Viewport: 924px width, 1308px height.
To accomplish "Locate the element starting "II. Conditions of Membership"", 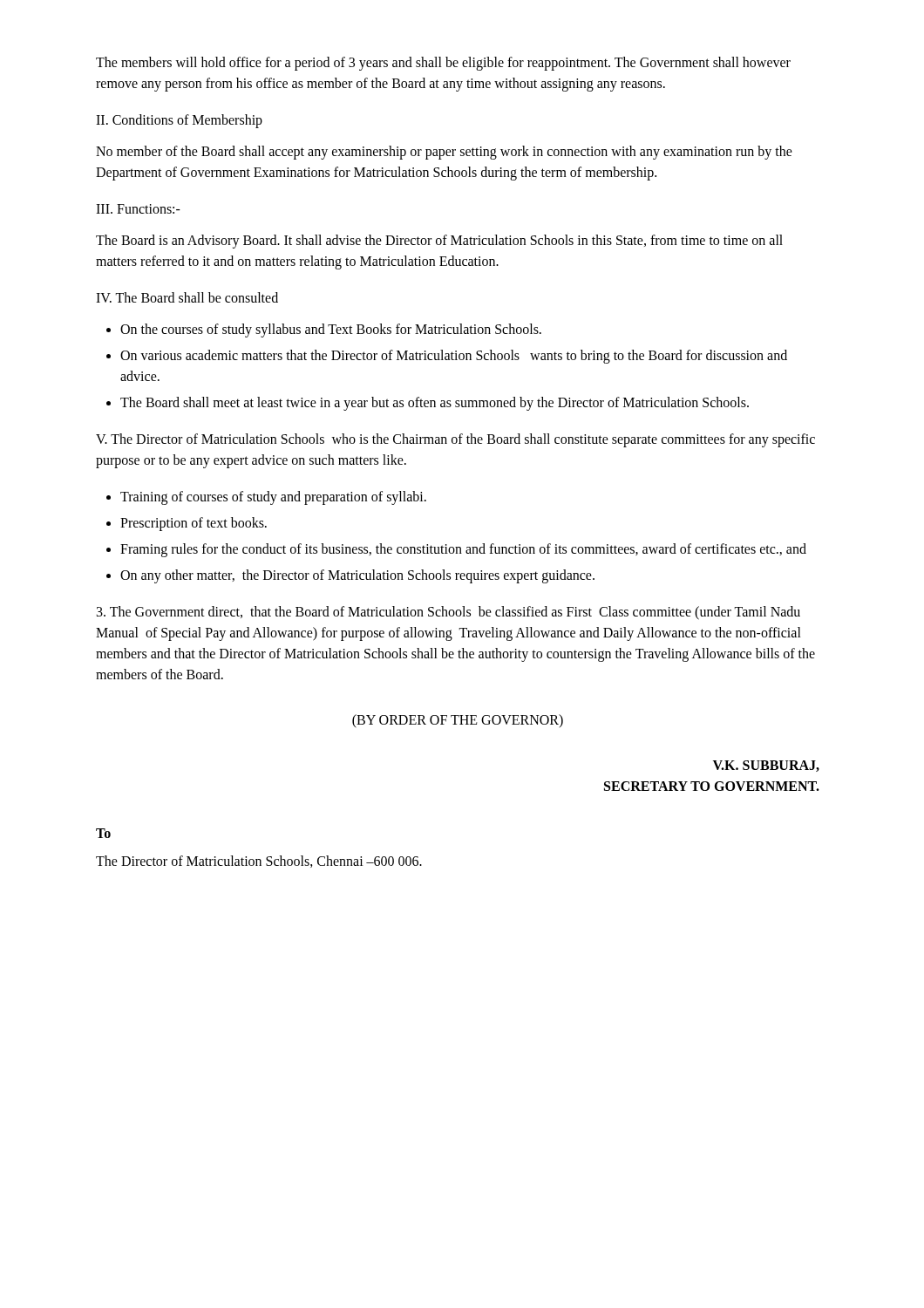I will pyautogui.click(x=179, y=121).
